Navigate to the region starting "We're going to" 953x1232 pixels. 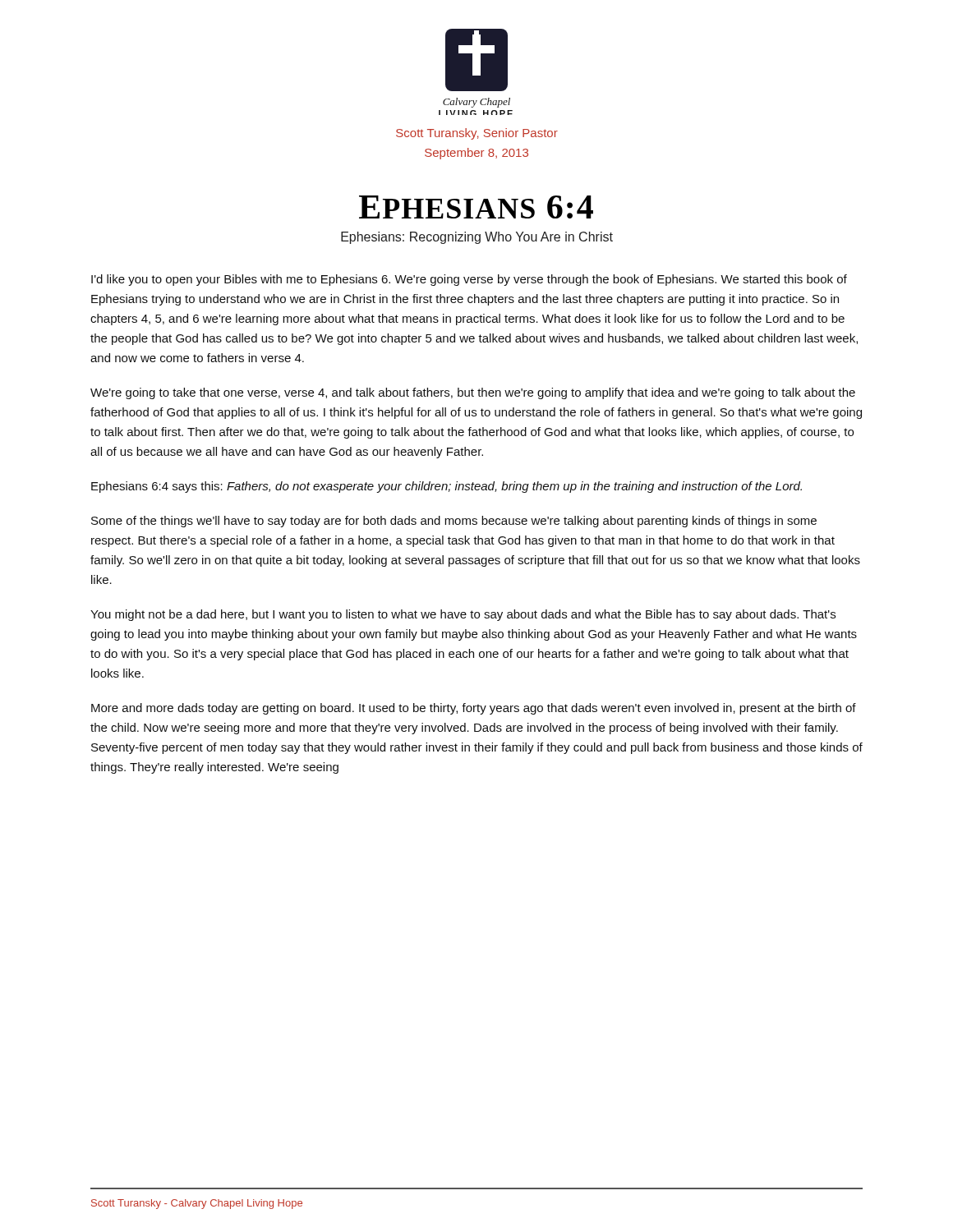476,422
